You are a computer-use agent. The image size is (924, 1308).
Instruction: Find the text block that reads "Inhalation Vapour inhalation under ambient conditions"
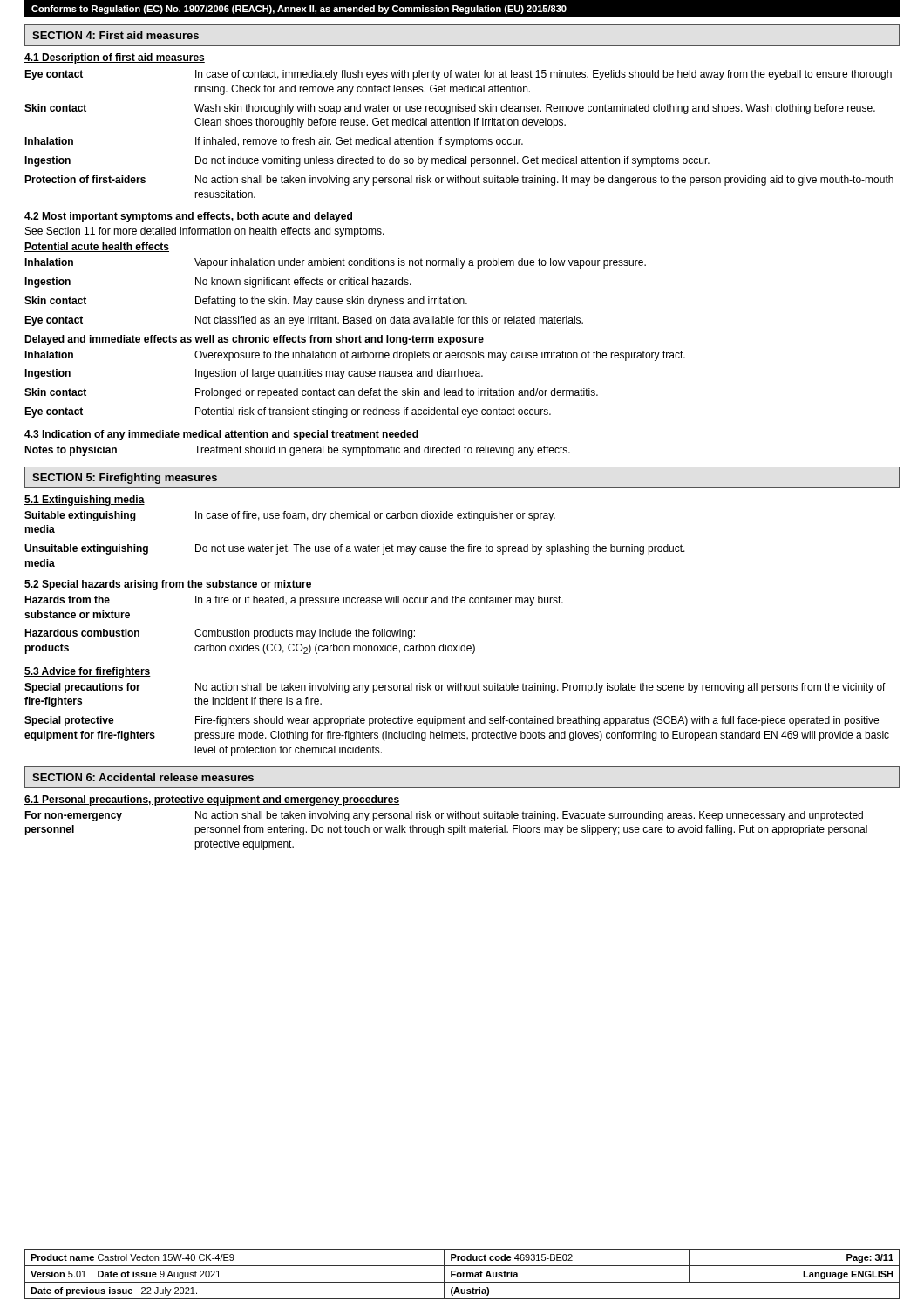point(462,263)
